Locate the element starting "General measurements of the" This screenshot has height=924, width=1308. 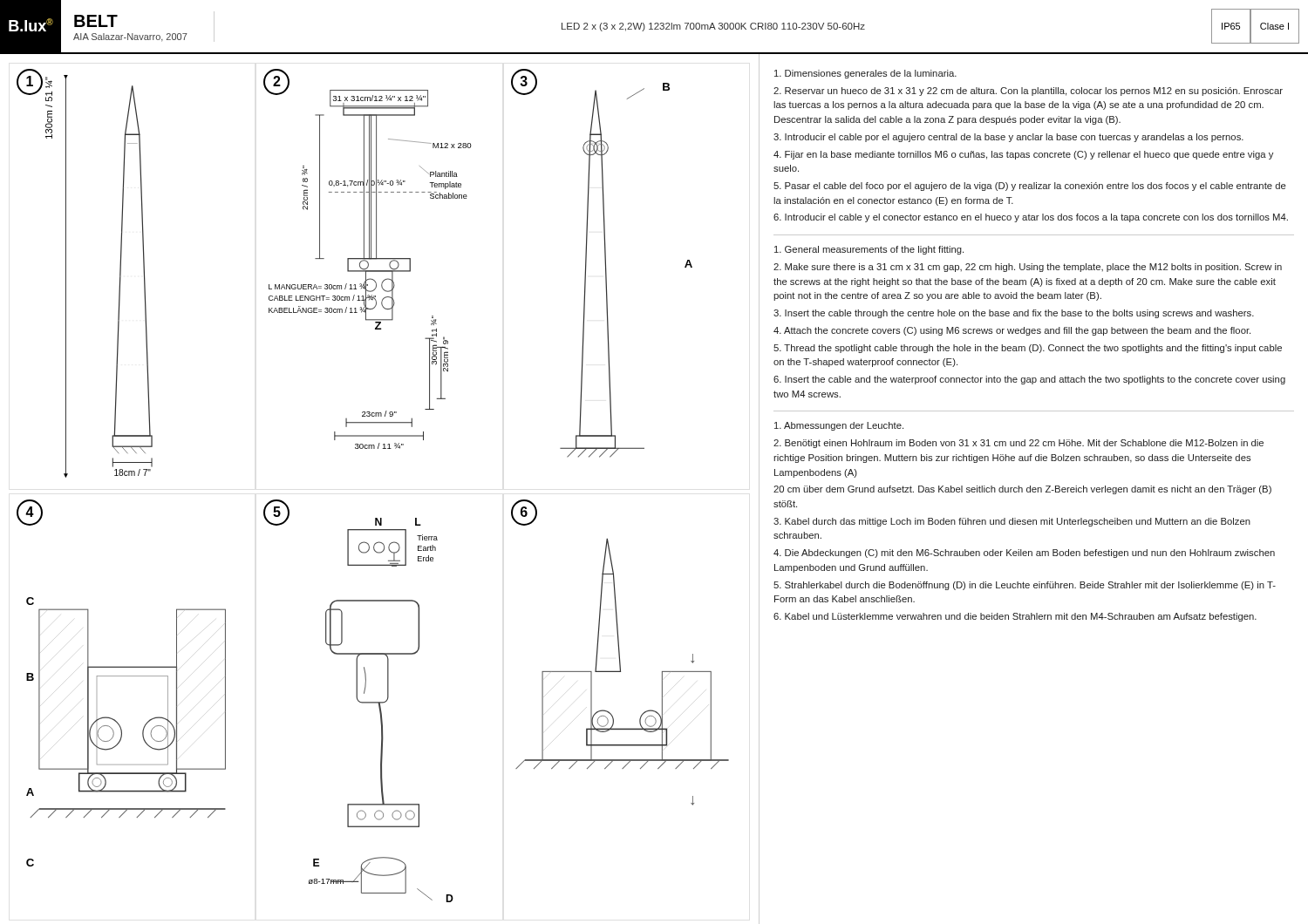tap(1034, 322)
